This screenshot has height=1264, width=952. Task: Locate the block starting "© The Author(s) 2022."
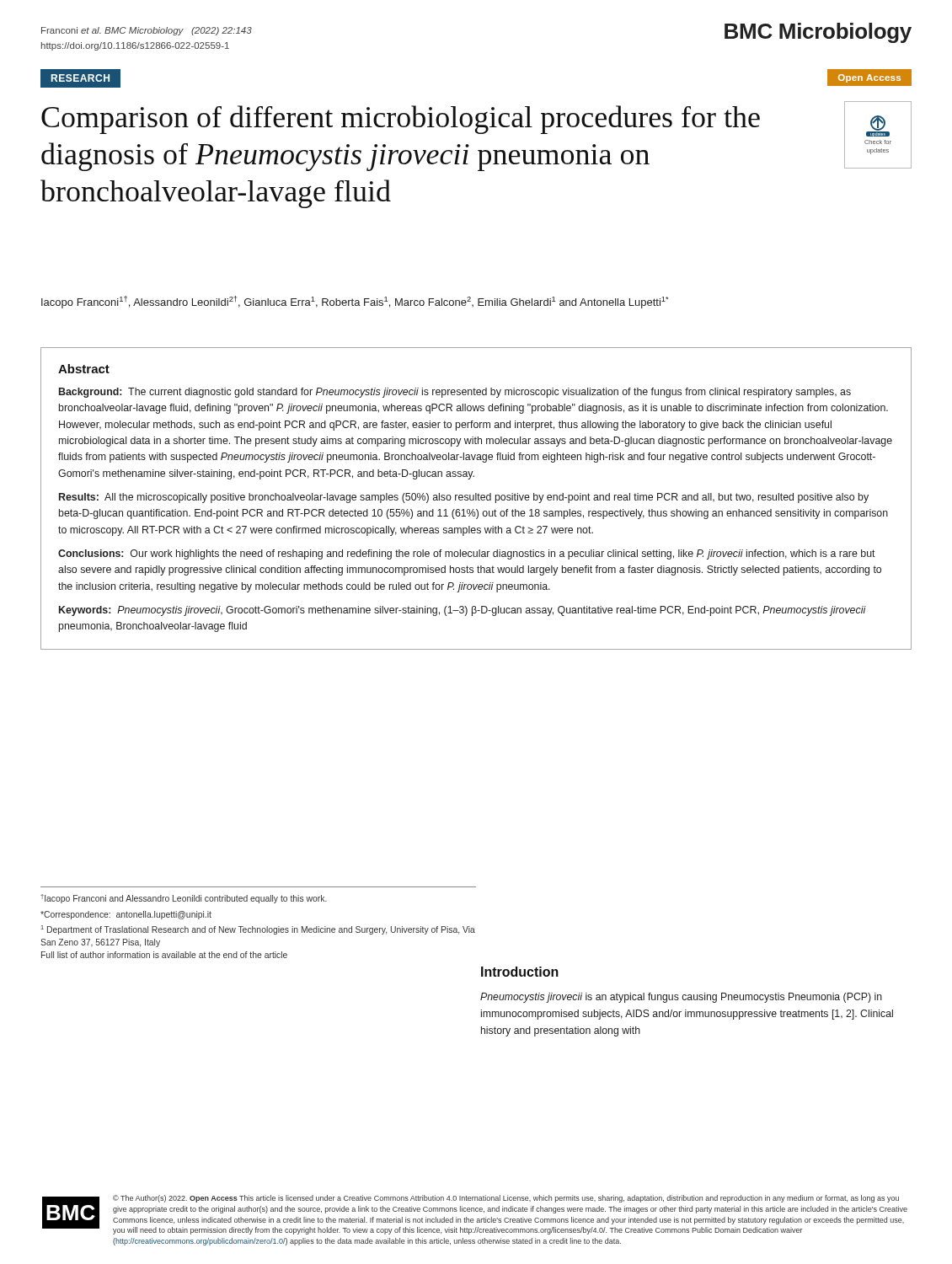510,1220
